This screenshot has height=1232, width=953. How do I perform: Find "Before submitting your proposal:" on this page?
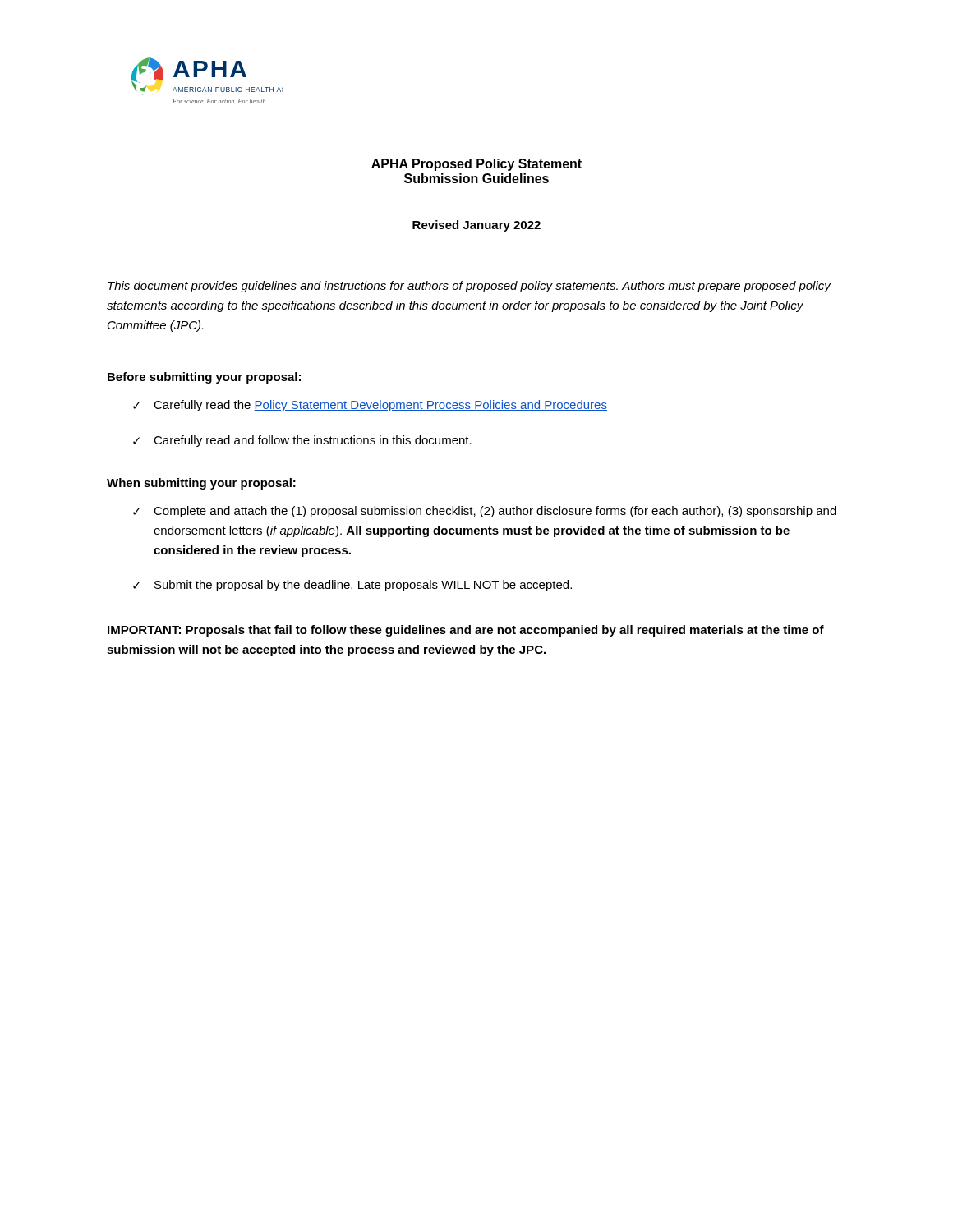tap(204, 377)
